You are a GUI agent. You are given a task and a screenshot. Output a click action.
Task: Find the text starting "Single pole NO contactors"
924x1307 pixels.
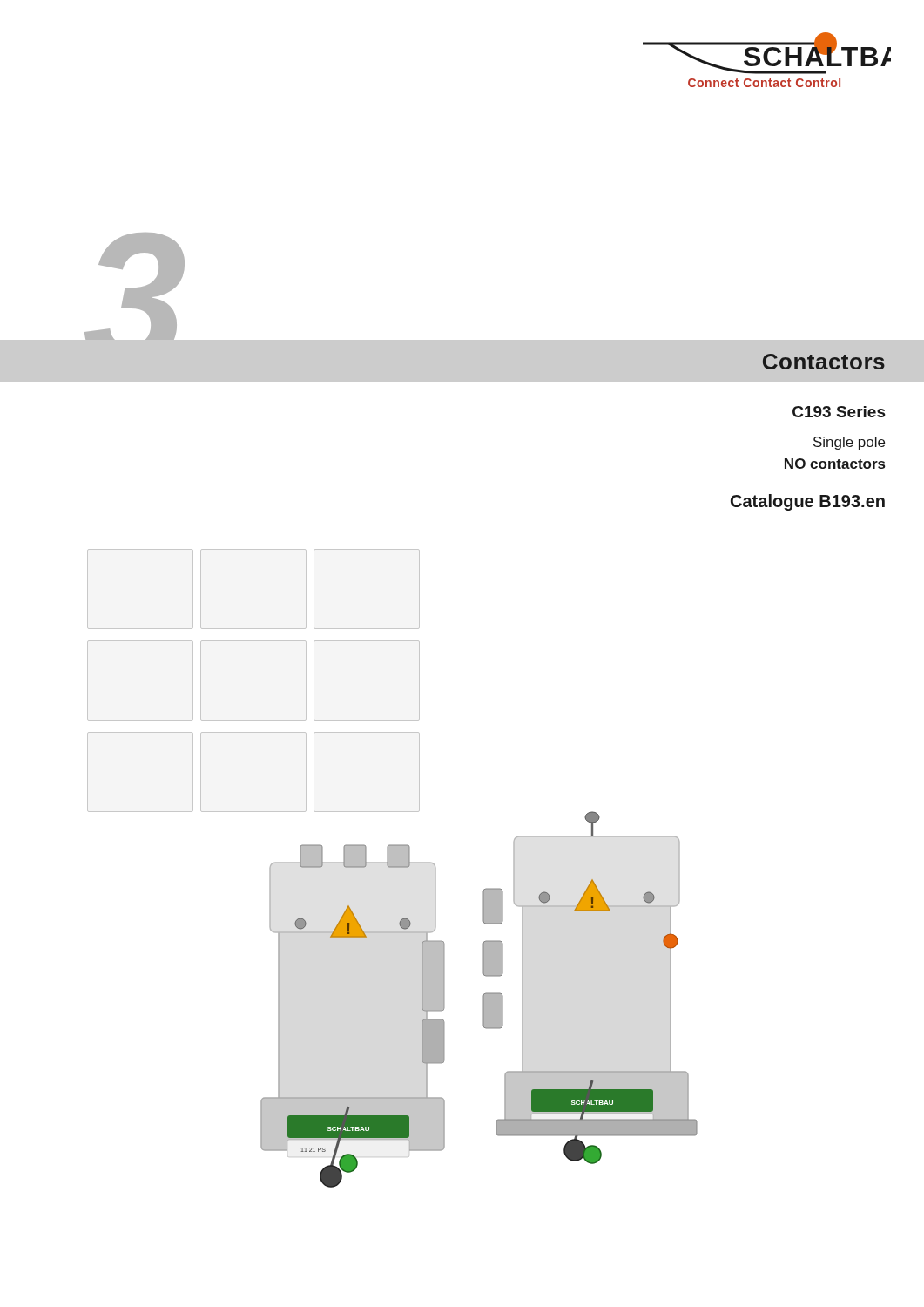coord(835,454)
